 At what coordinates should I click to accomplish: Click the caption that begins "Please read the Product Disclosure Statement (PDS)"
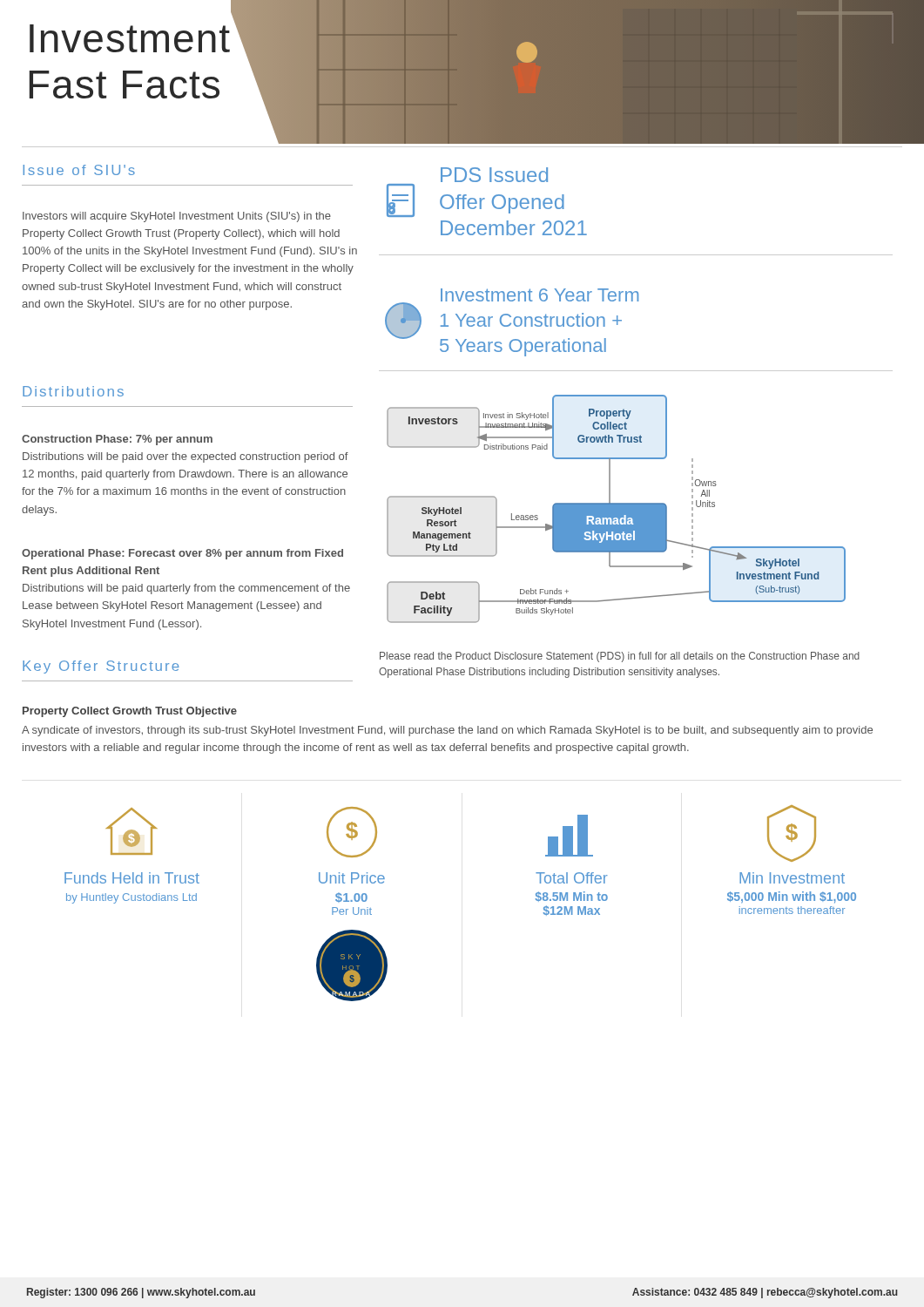pyautogui.click(x=640, y=664)
